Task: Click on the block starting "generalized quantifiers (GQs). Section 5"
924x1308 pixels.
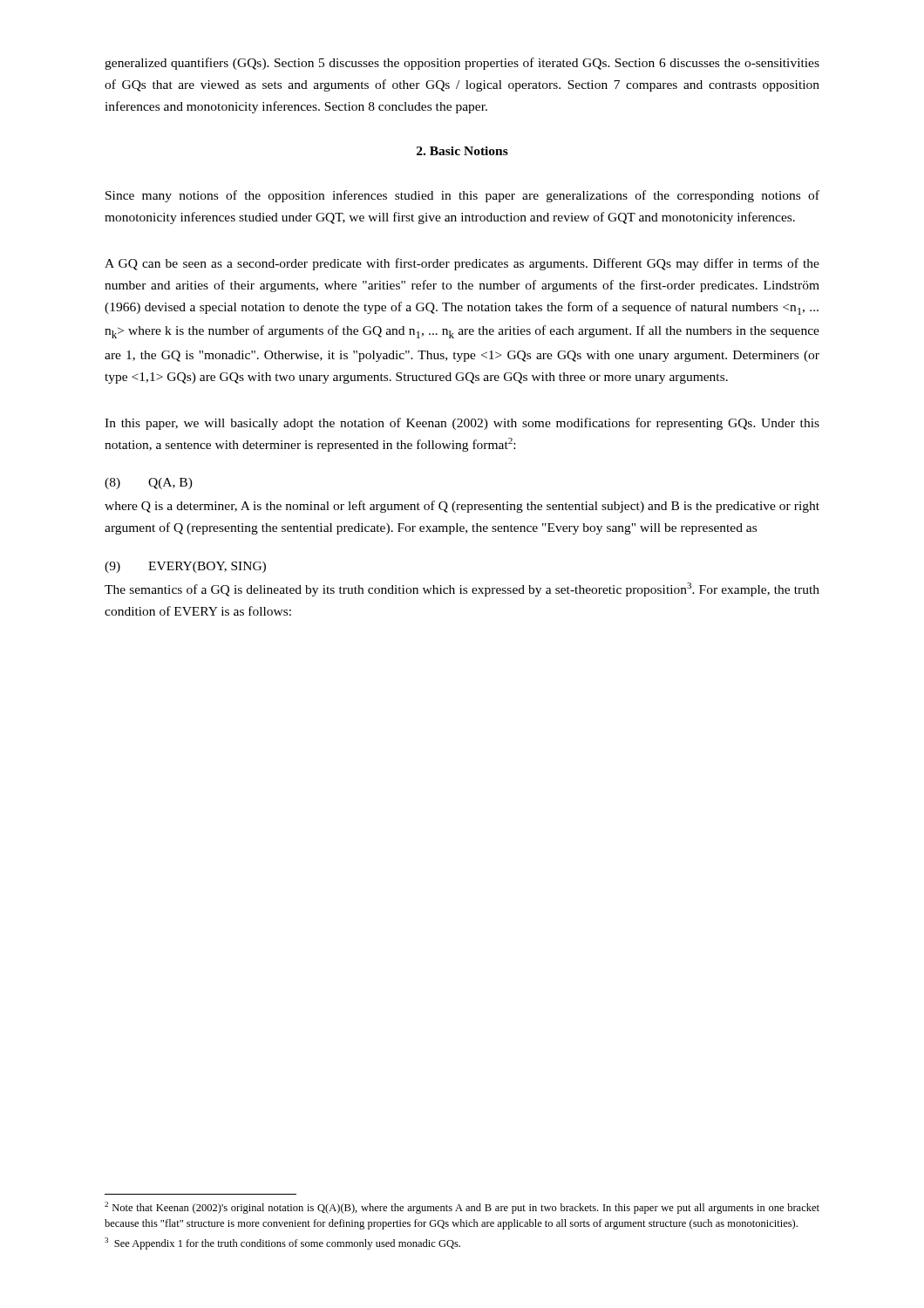Action: 462,84
